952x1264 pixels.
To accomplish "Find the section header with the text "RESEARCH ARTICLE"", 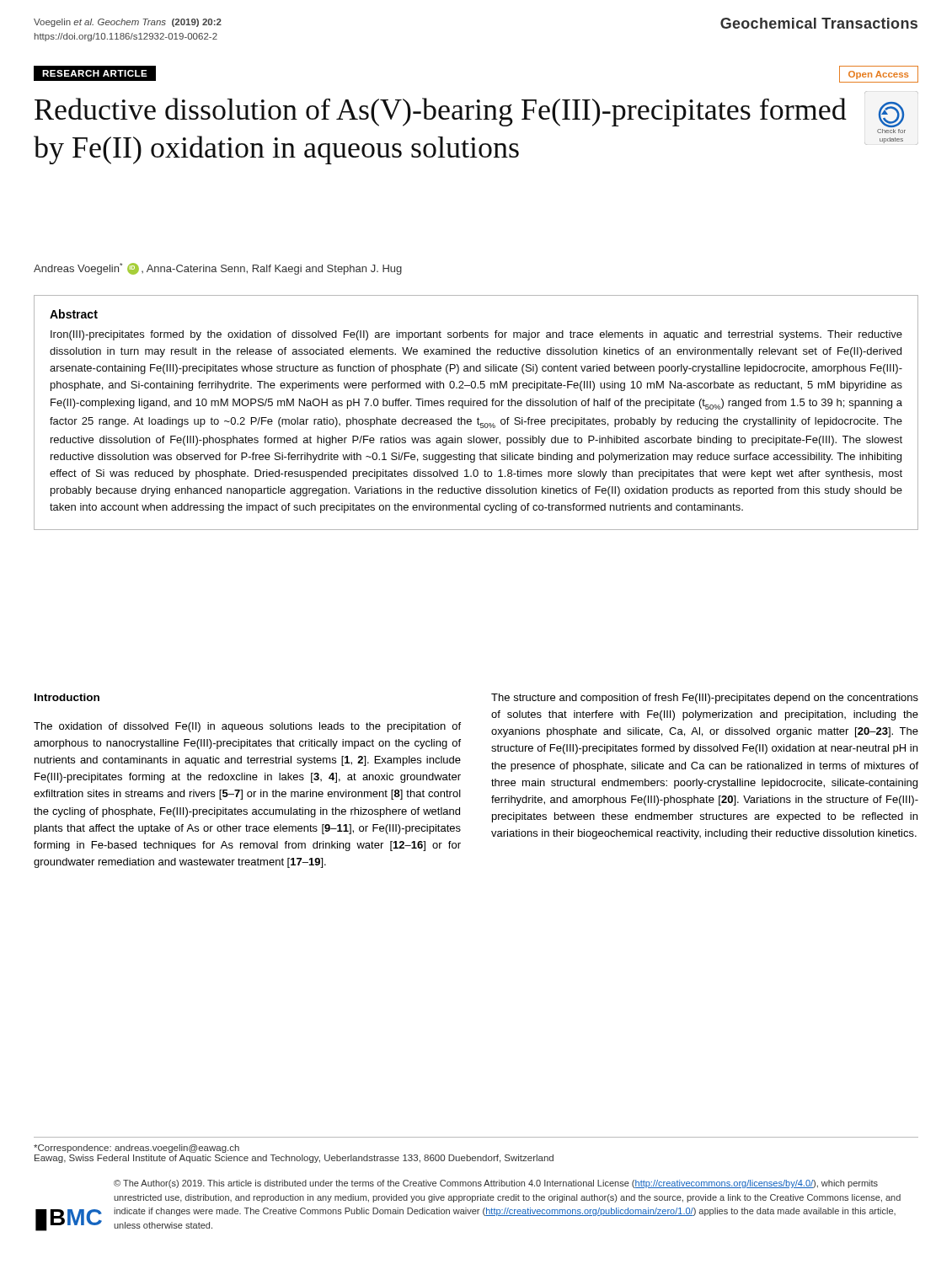I will 95,73.
